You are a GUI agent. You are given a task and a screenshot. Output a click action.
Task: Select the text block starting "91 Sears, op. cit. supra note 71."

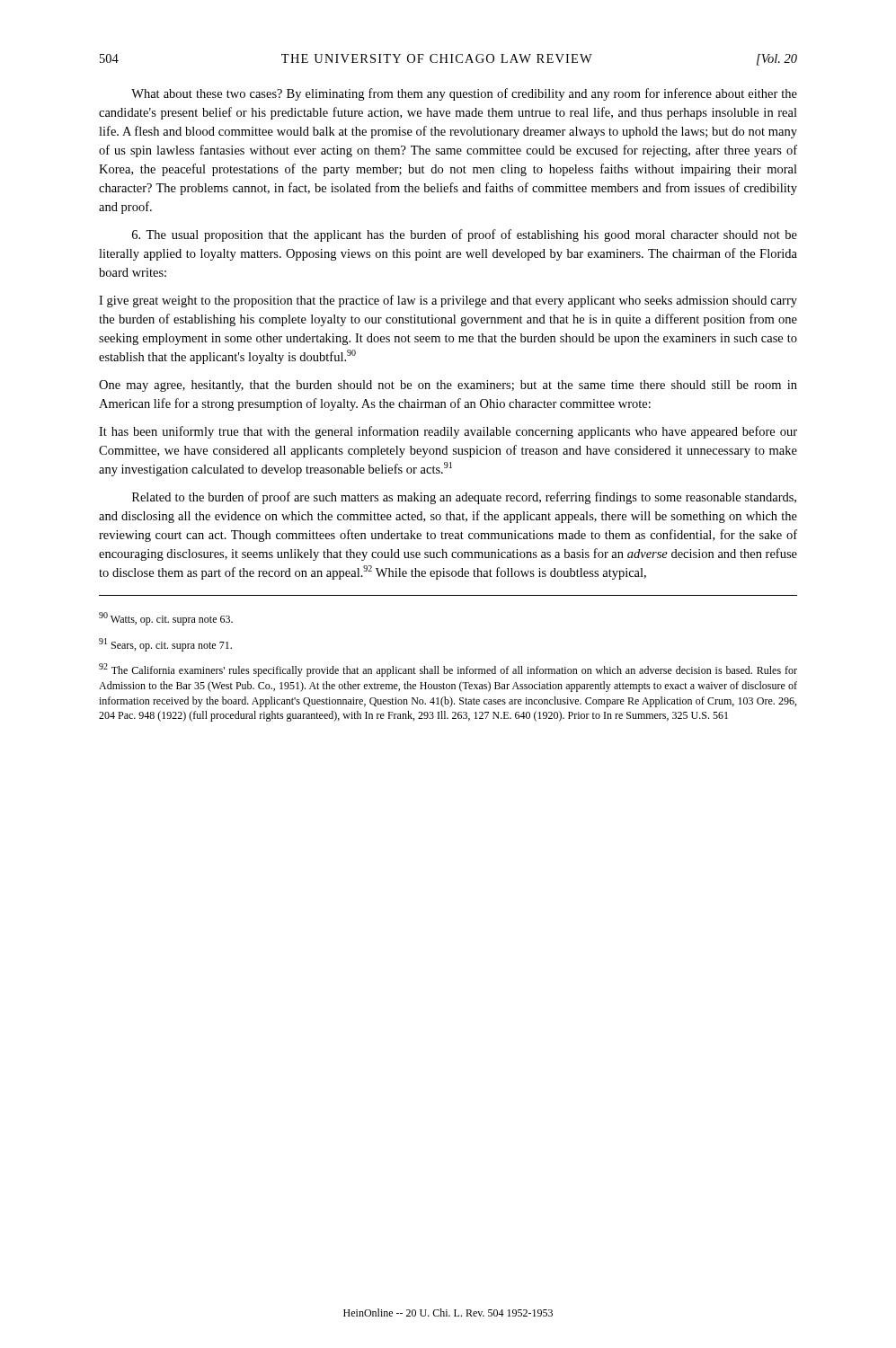[165, 645]
